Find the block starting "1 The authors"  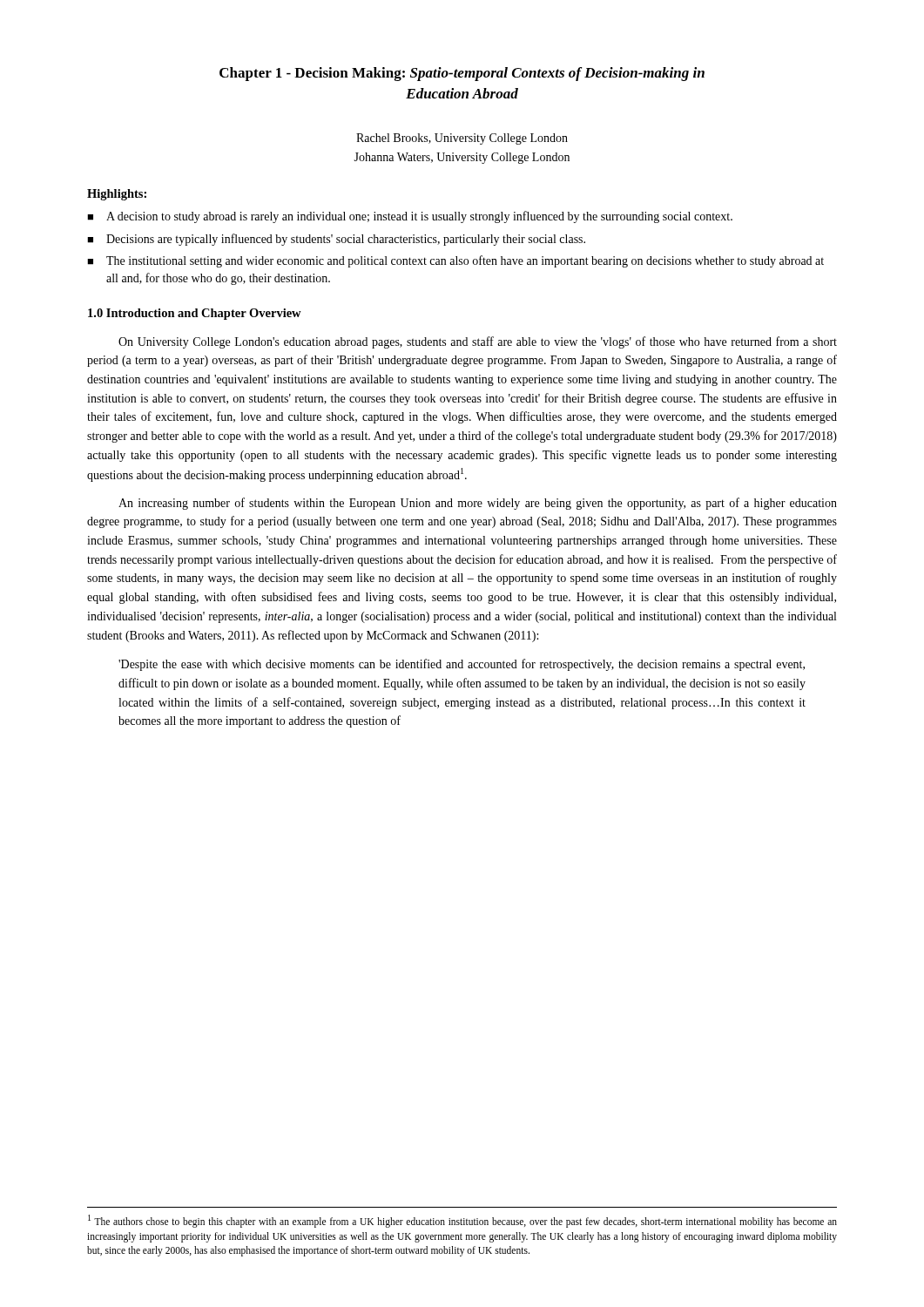(x=462, y=1234)
